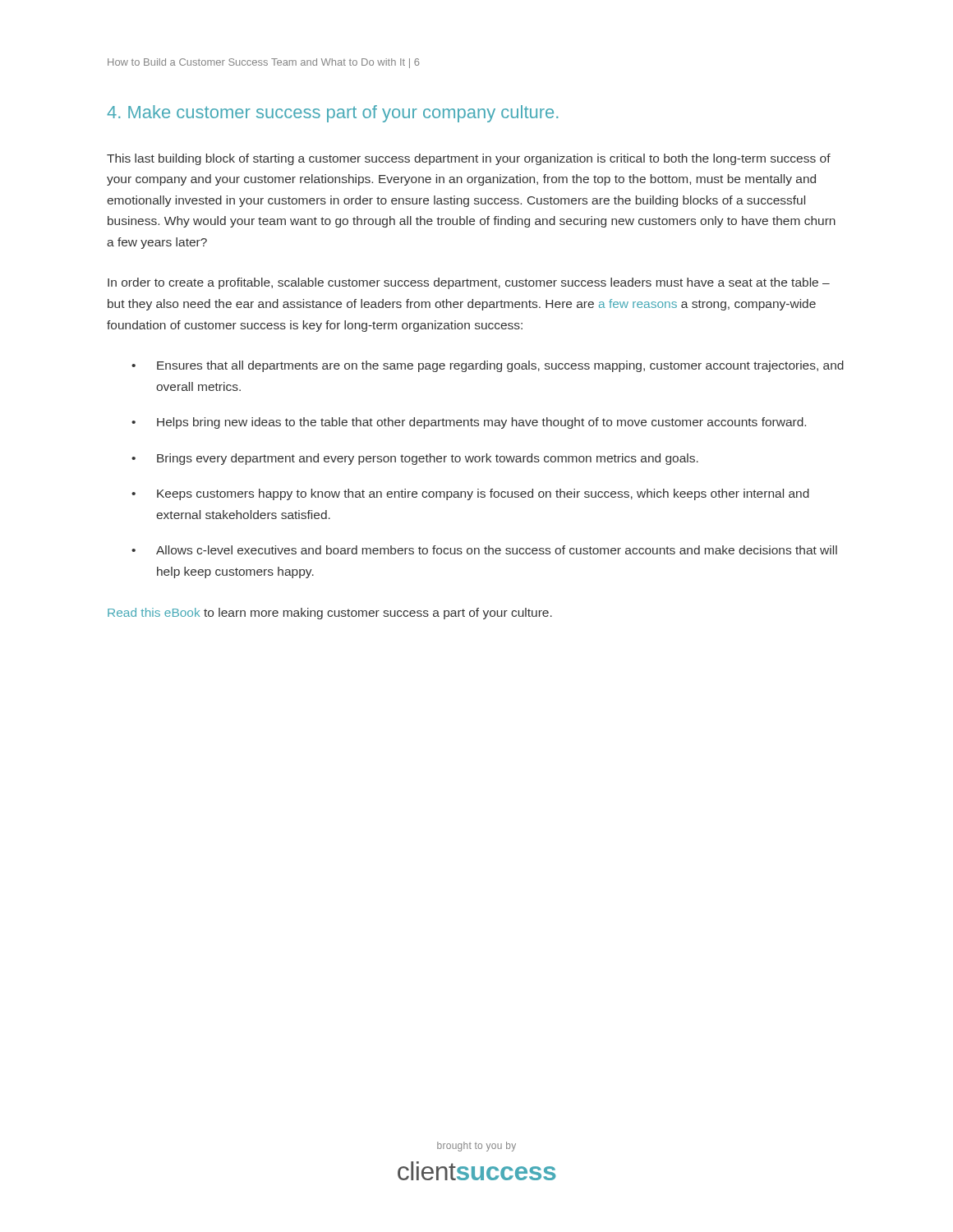Image resolution: width=953 pixels, height=1232 pixels.
Task: Find the element starting "• Keeps customers happy to"
Action: pos(489,504)
